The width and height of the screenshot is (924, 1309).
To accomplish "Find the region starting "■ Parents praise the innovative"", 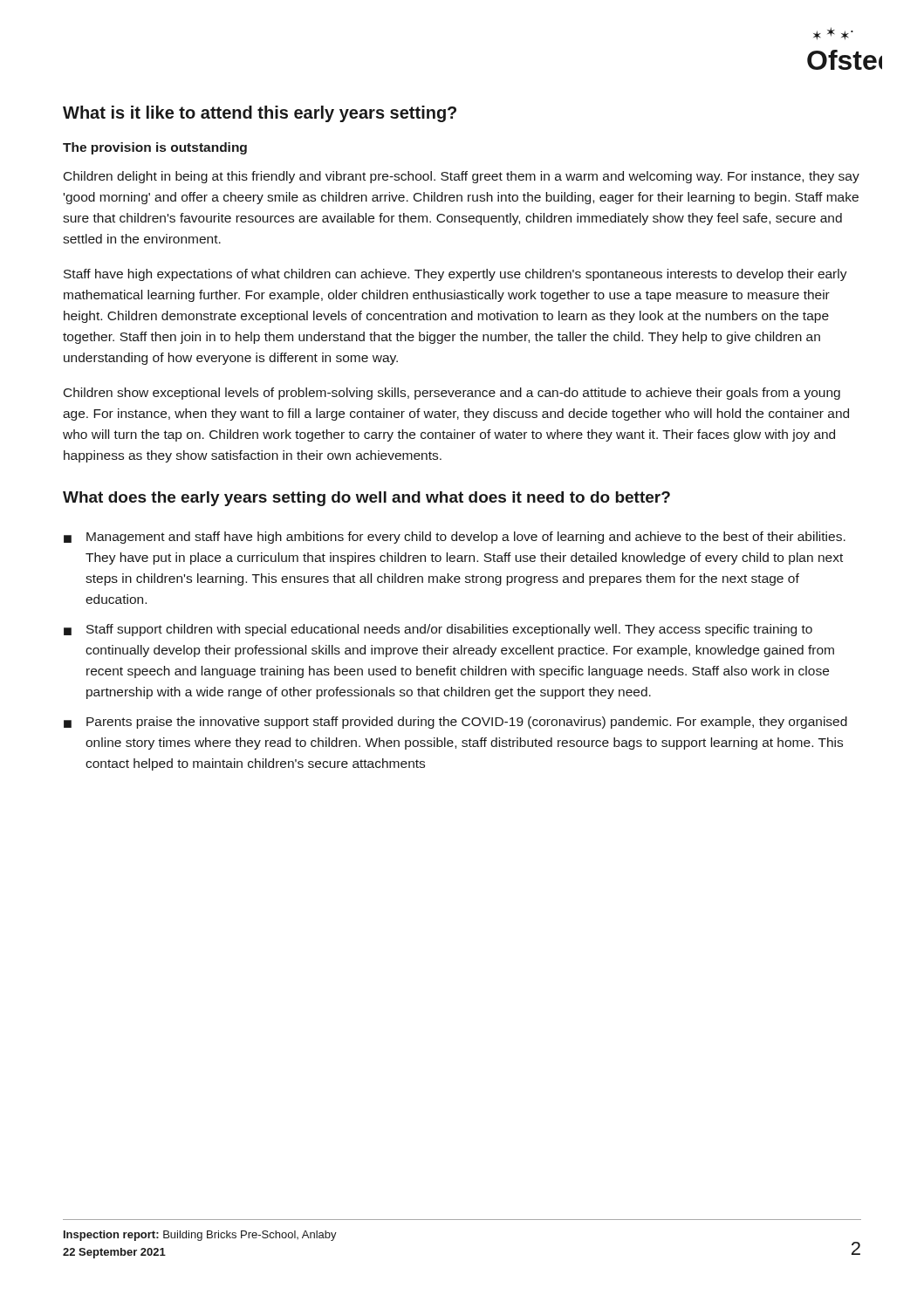I will (x=462, y=743).
